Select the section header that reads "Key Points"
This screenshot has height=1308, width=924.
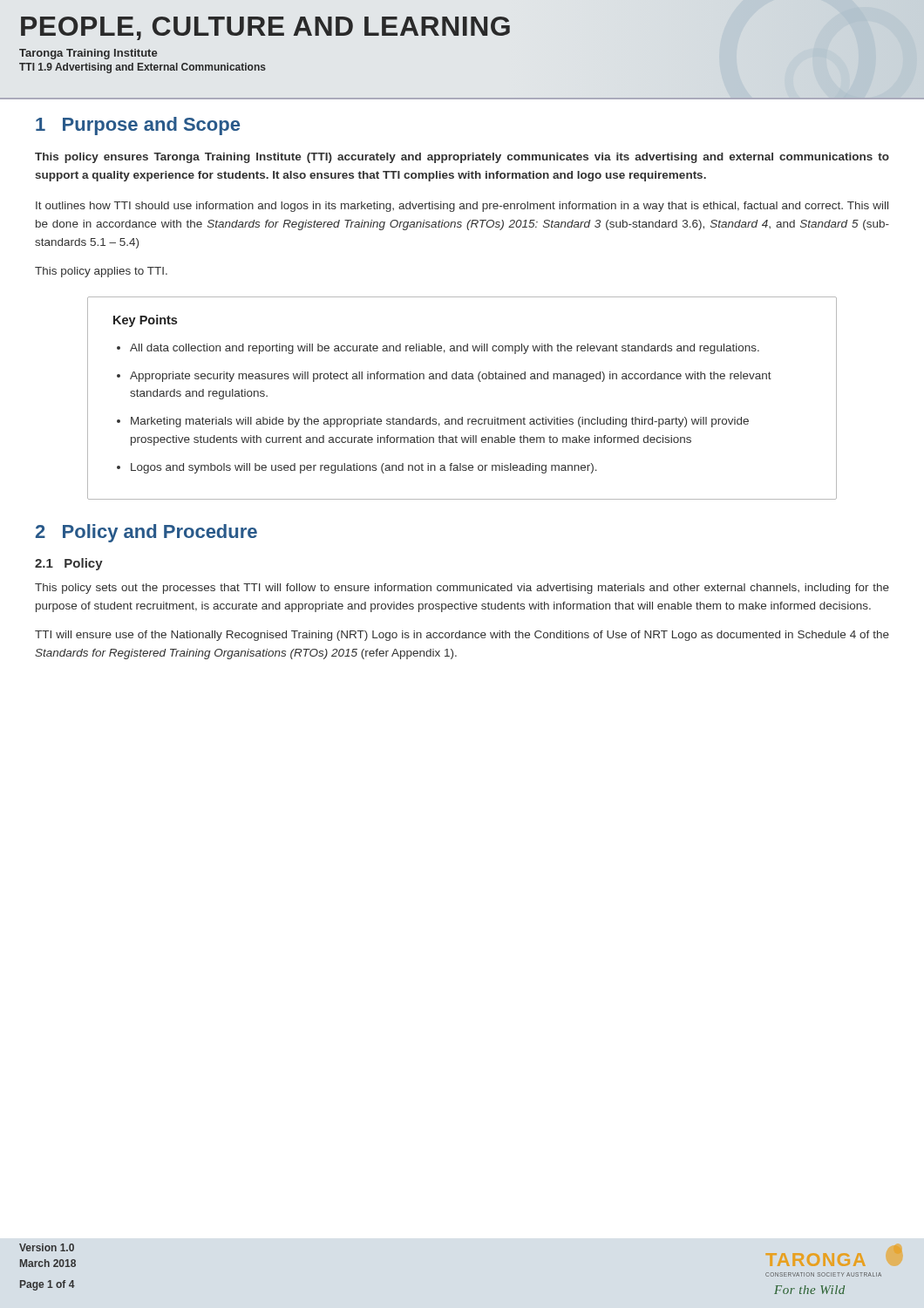click(x=145, y=320)
